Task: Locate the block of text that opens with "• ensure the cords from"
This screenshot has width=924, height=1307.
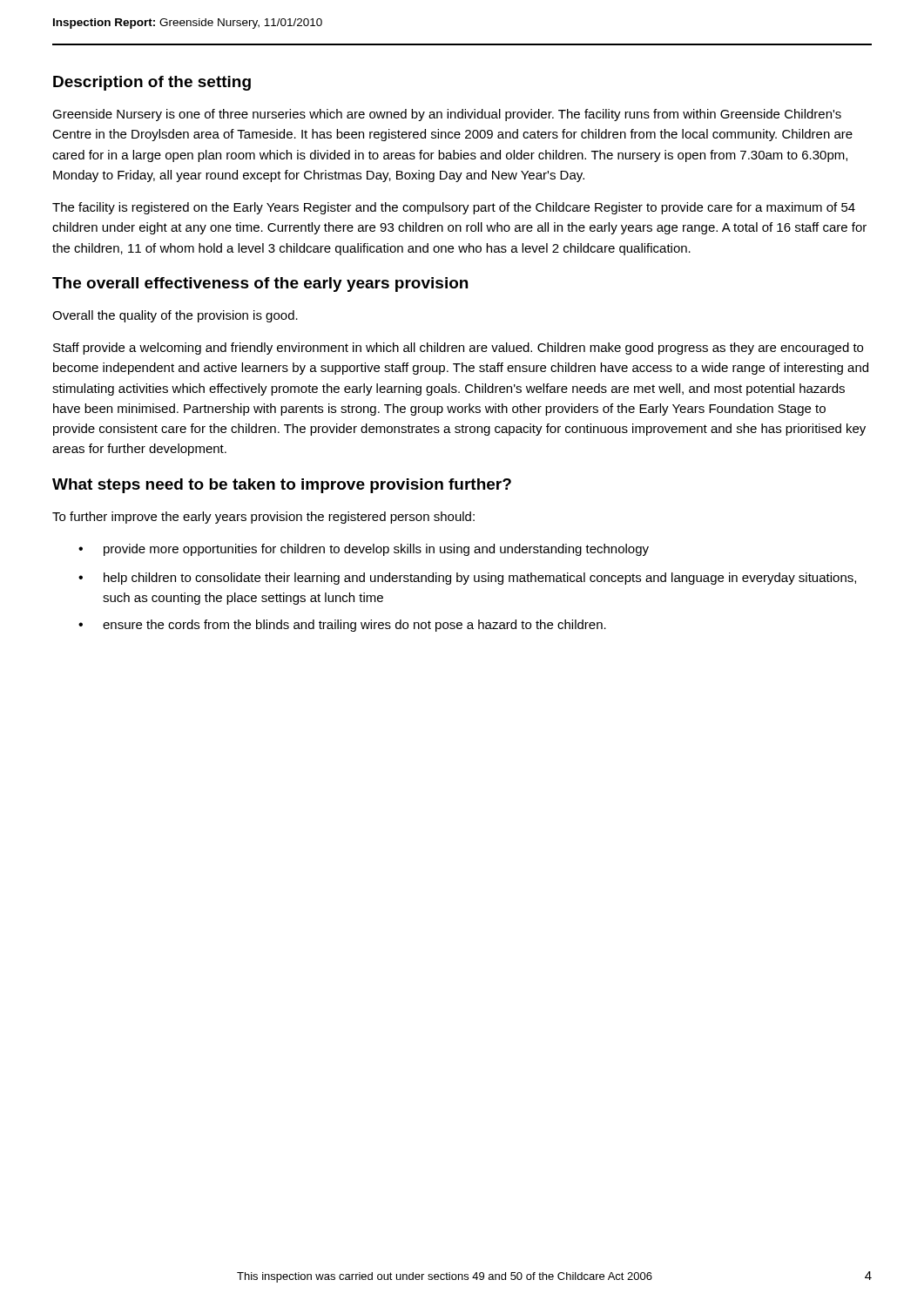Action: pos(343,625)
